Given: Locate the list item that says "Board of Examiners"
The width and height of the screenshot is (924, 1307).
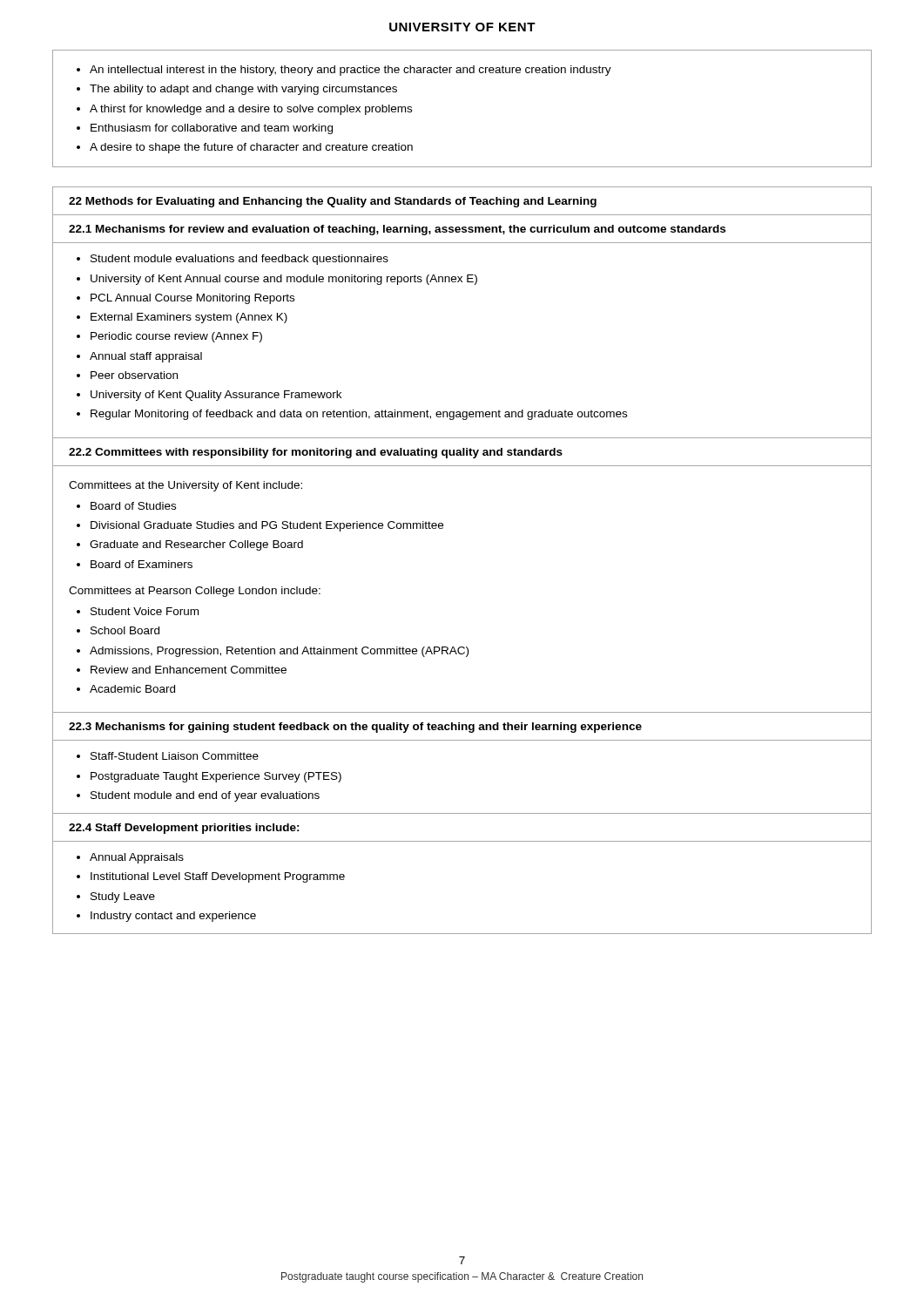Looking at the screenshot, I should (x=141, y=564).
